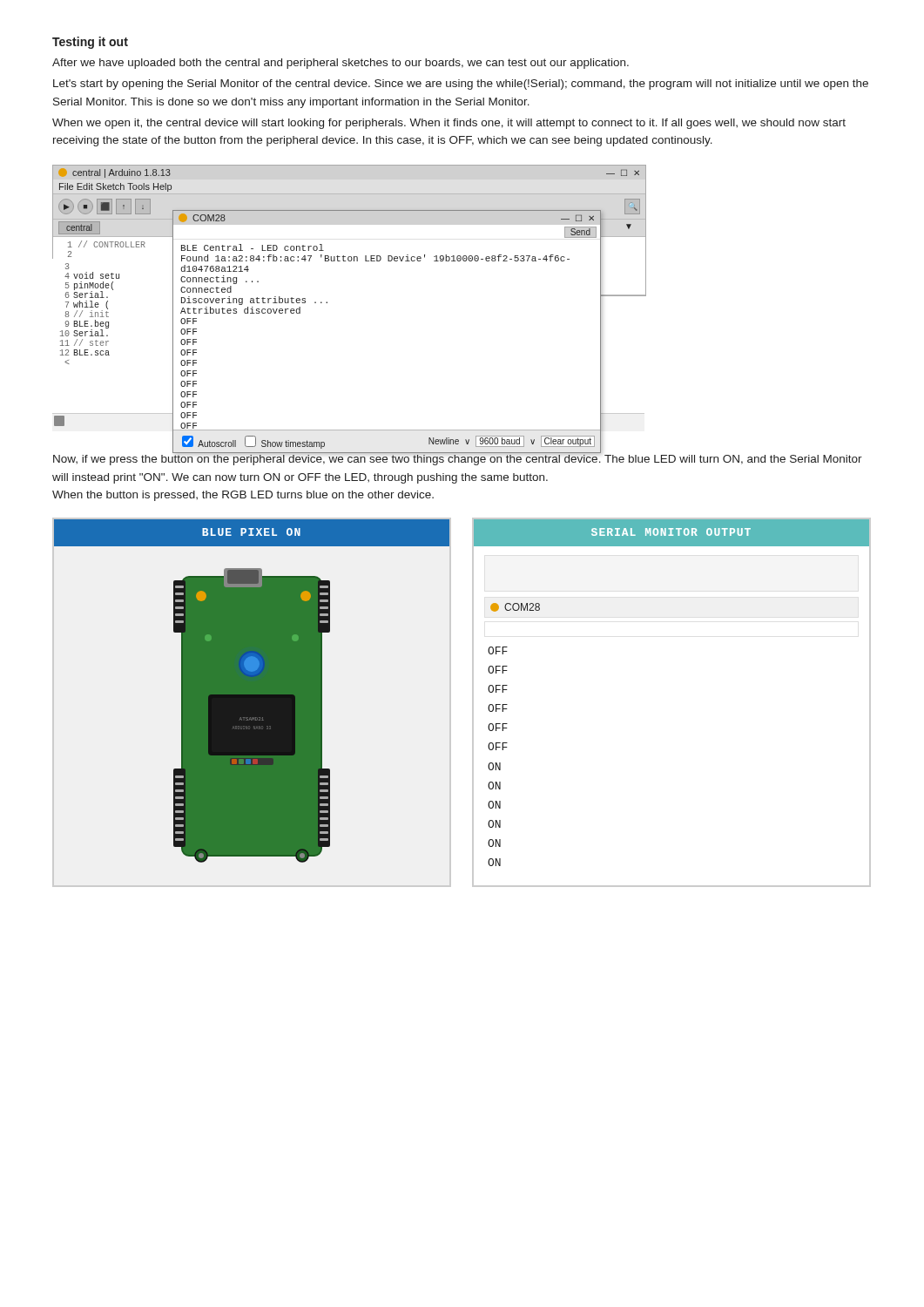Point to the region starting "Let's start by opening the Serial Monitor"
Screen dimensions: 1307x924
(461, 92)
